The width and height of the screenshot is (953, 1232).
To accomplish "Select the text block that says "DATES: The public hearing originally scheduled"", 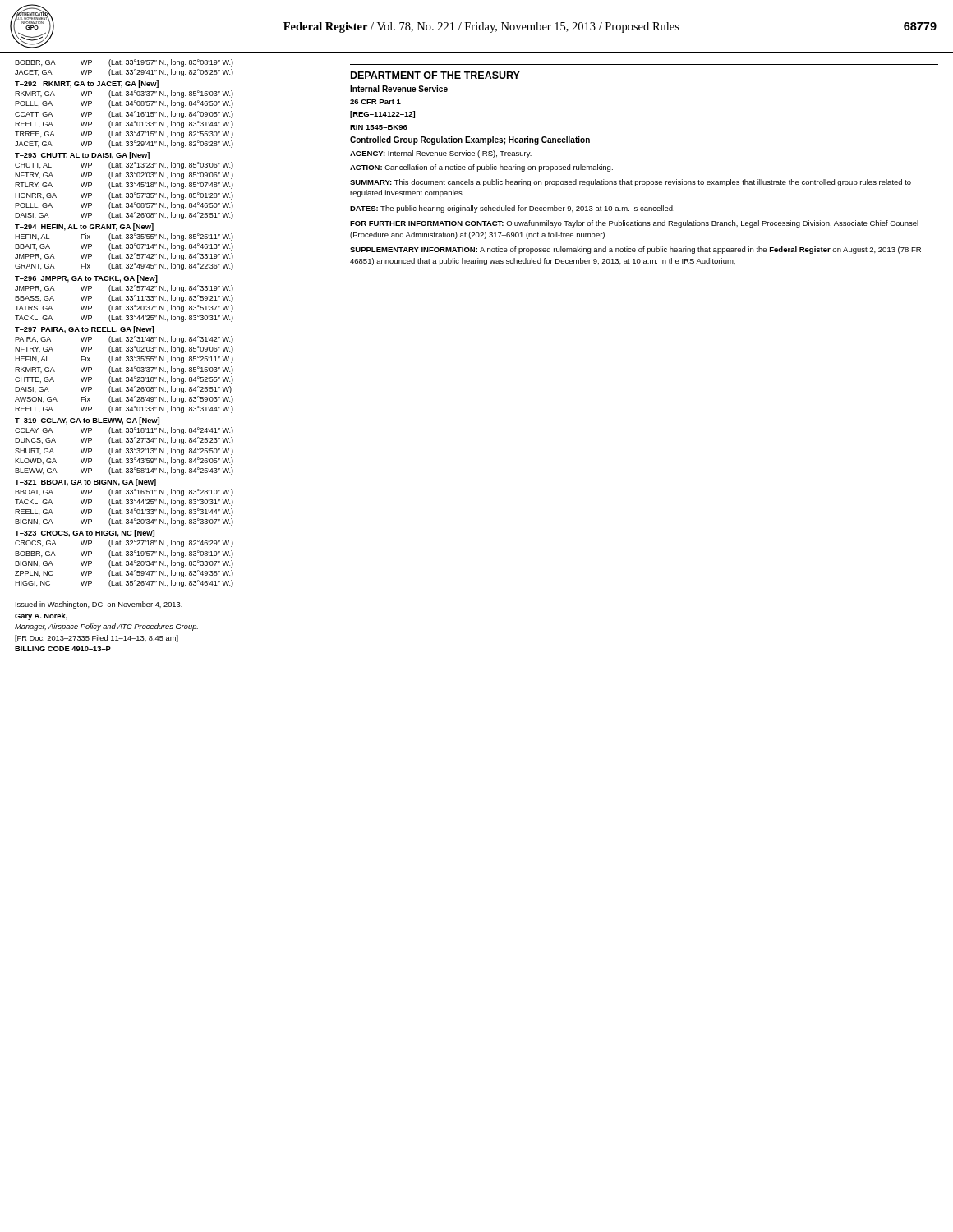I will (513, 208).
